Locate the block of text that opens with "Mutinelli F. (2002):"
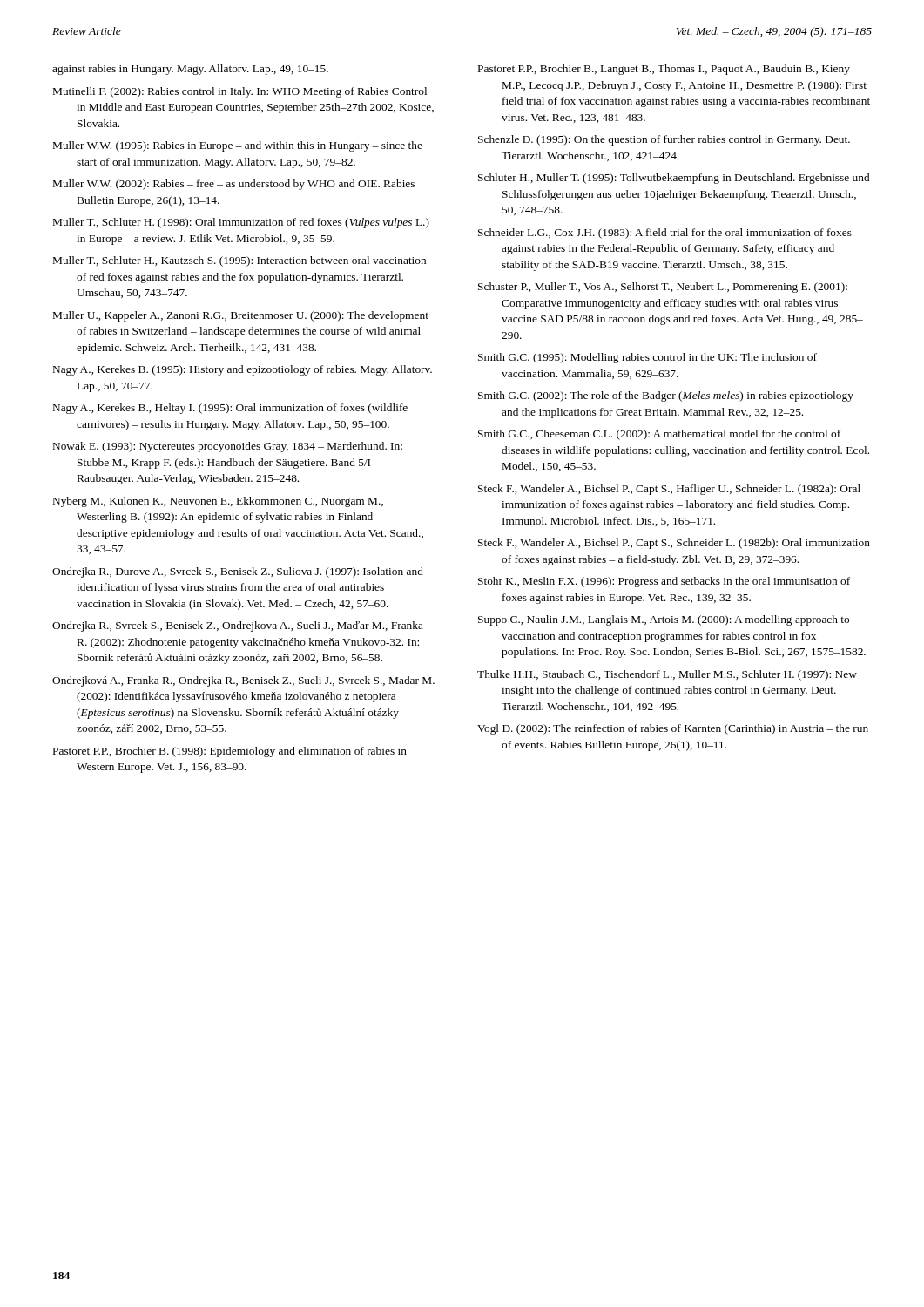 243,107
